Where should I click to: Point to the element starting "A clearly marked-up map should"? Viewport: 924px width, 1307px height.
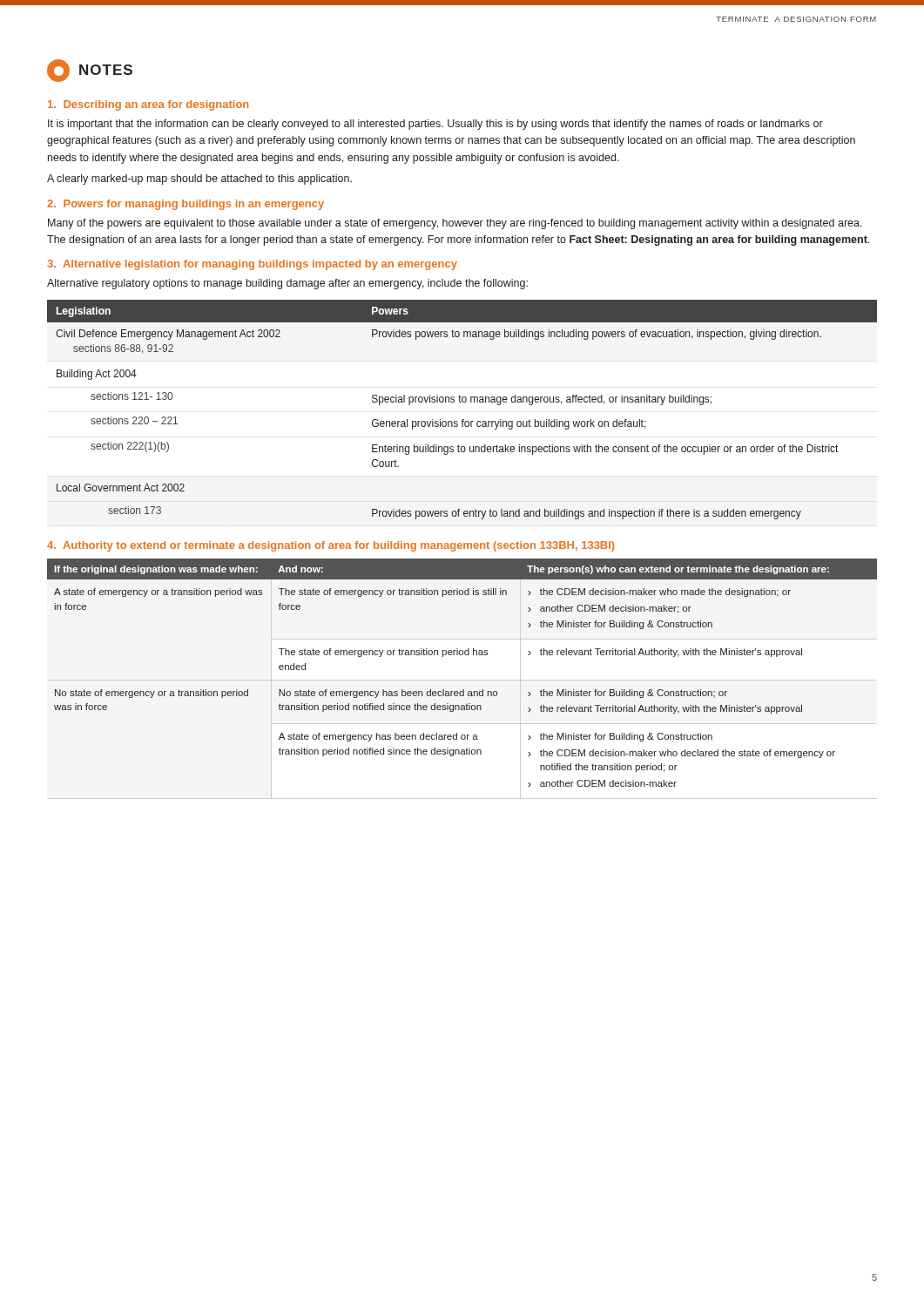(x=200, y=179)
